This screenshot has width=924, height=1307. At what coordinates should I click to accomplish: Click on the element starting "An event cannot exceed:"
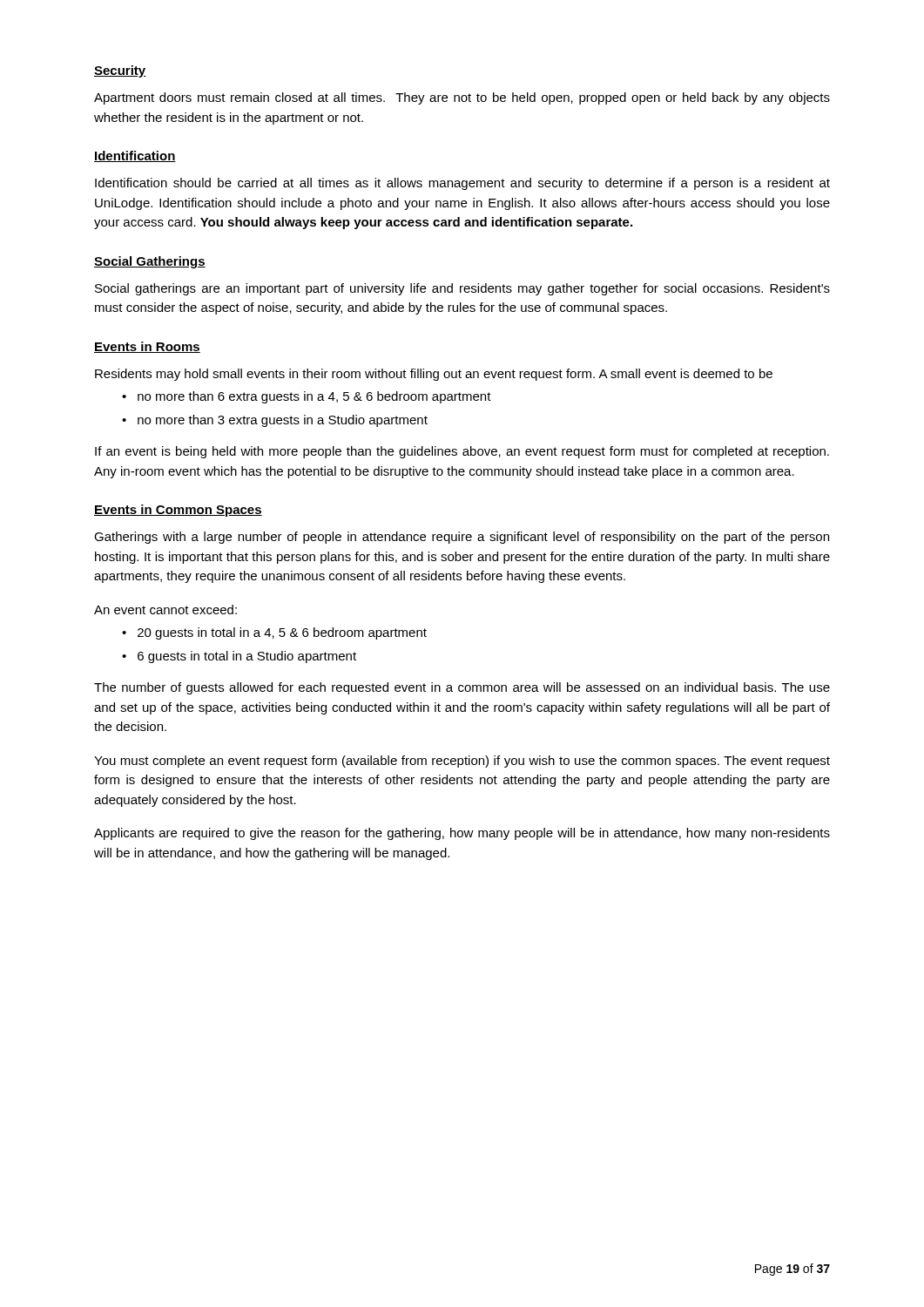pos(166,609)
